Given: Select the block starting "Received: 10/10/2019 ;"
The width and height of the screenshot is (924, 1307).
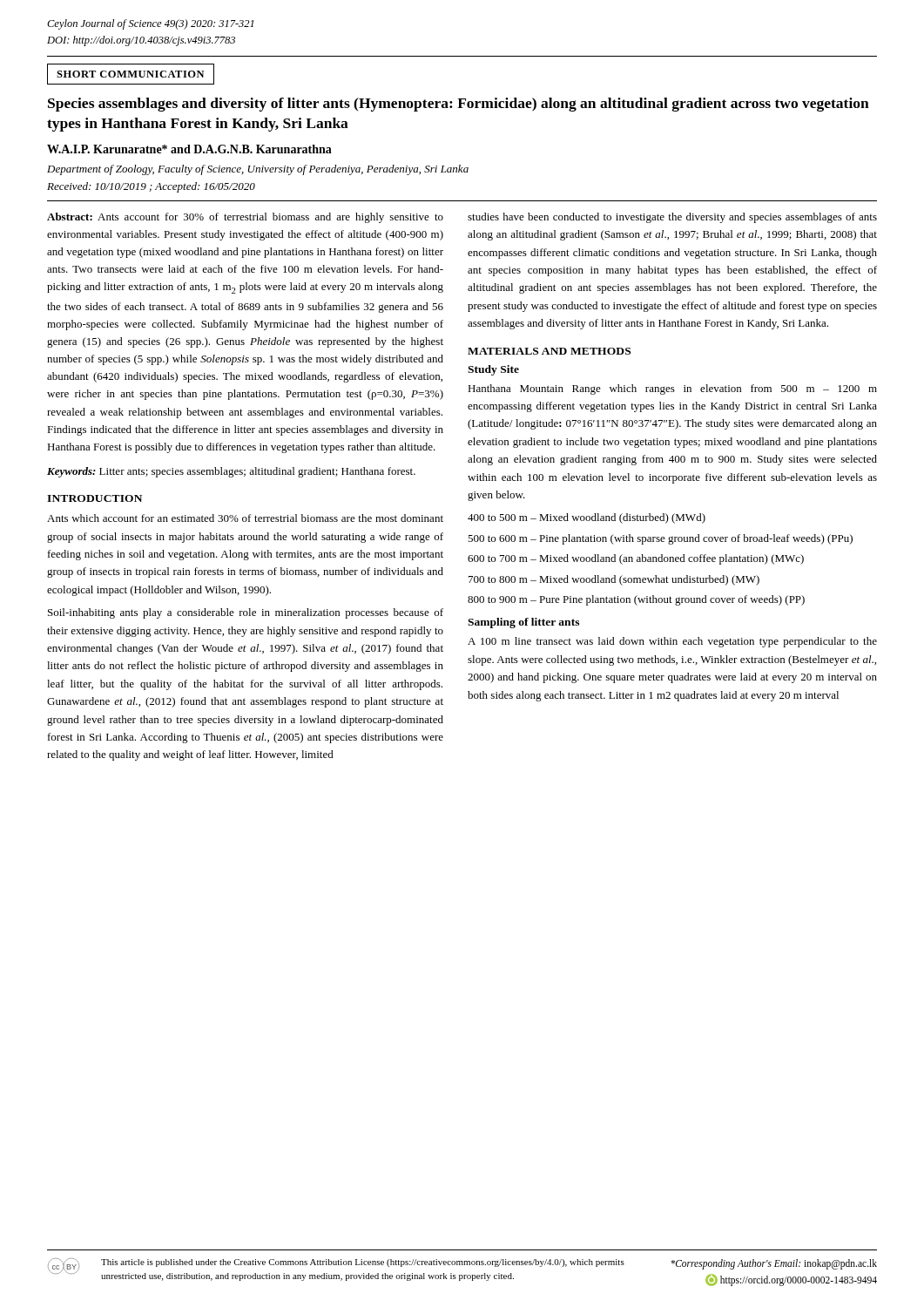Looking at the screenshot, I should point(151,186).
